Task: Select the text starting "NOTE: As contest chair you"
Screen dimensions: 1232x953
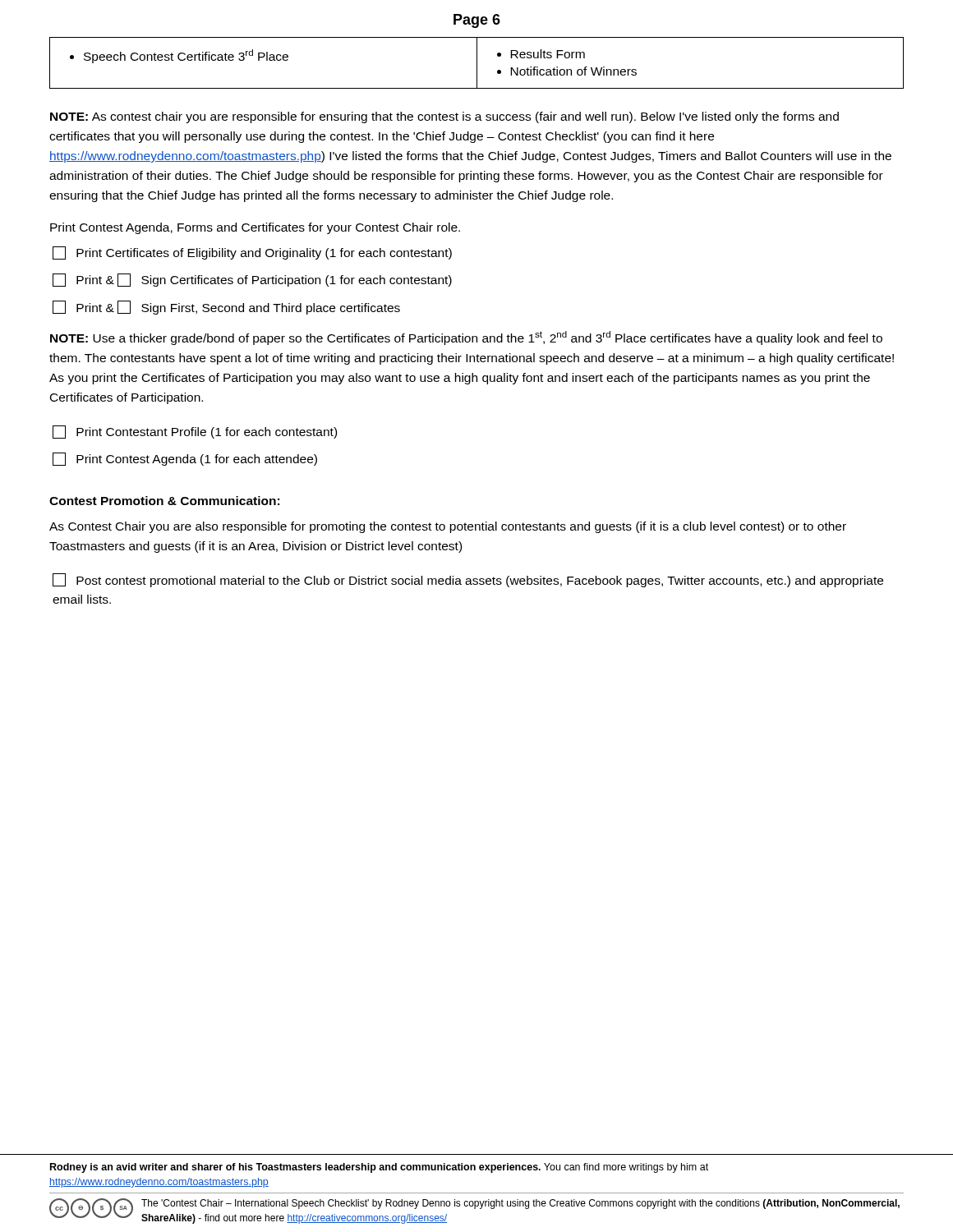Action: click(471, 156)
